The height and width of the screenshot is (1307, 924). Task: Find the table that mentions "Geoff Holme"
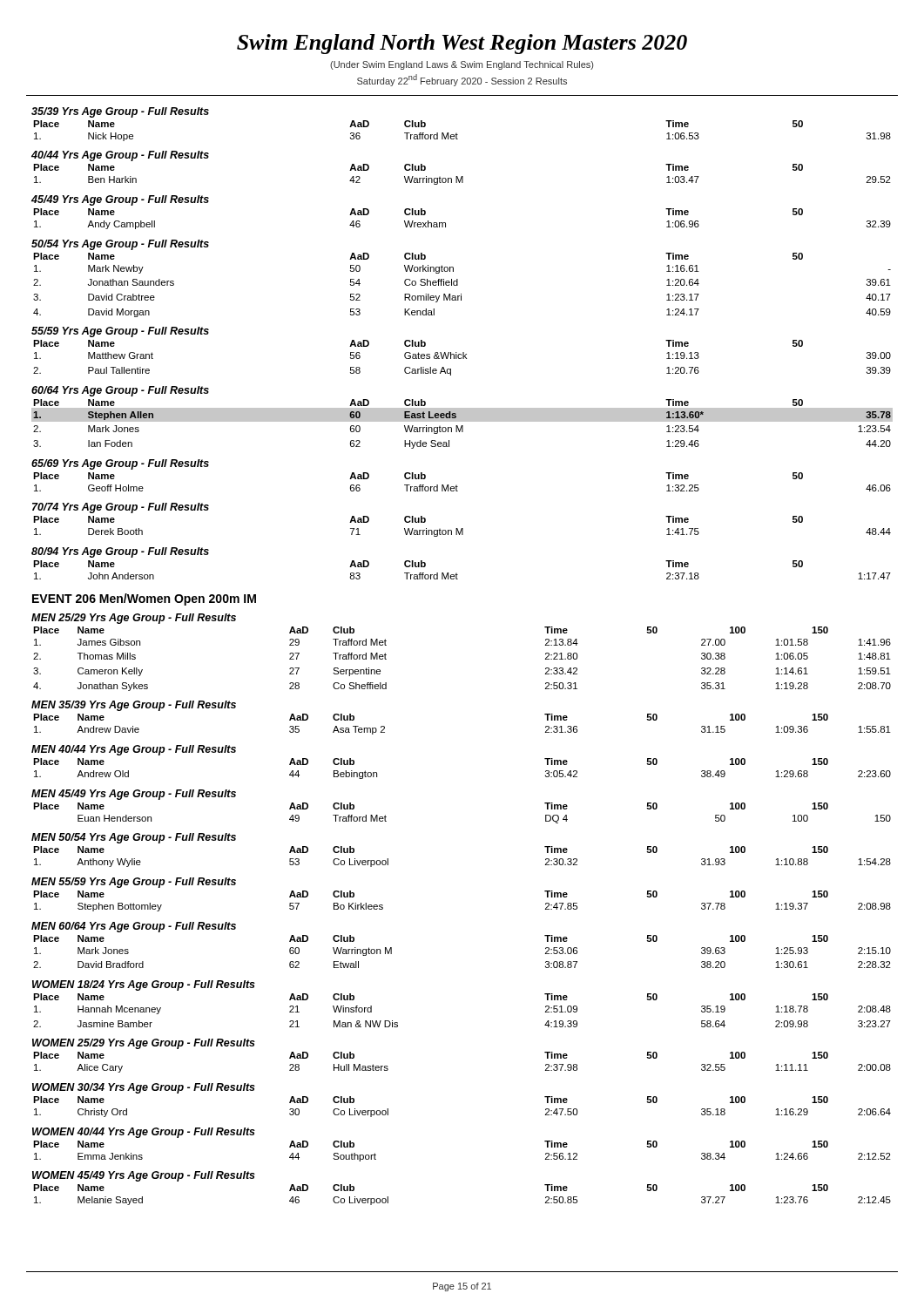[x=462, y=483]
